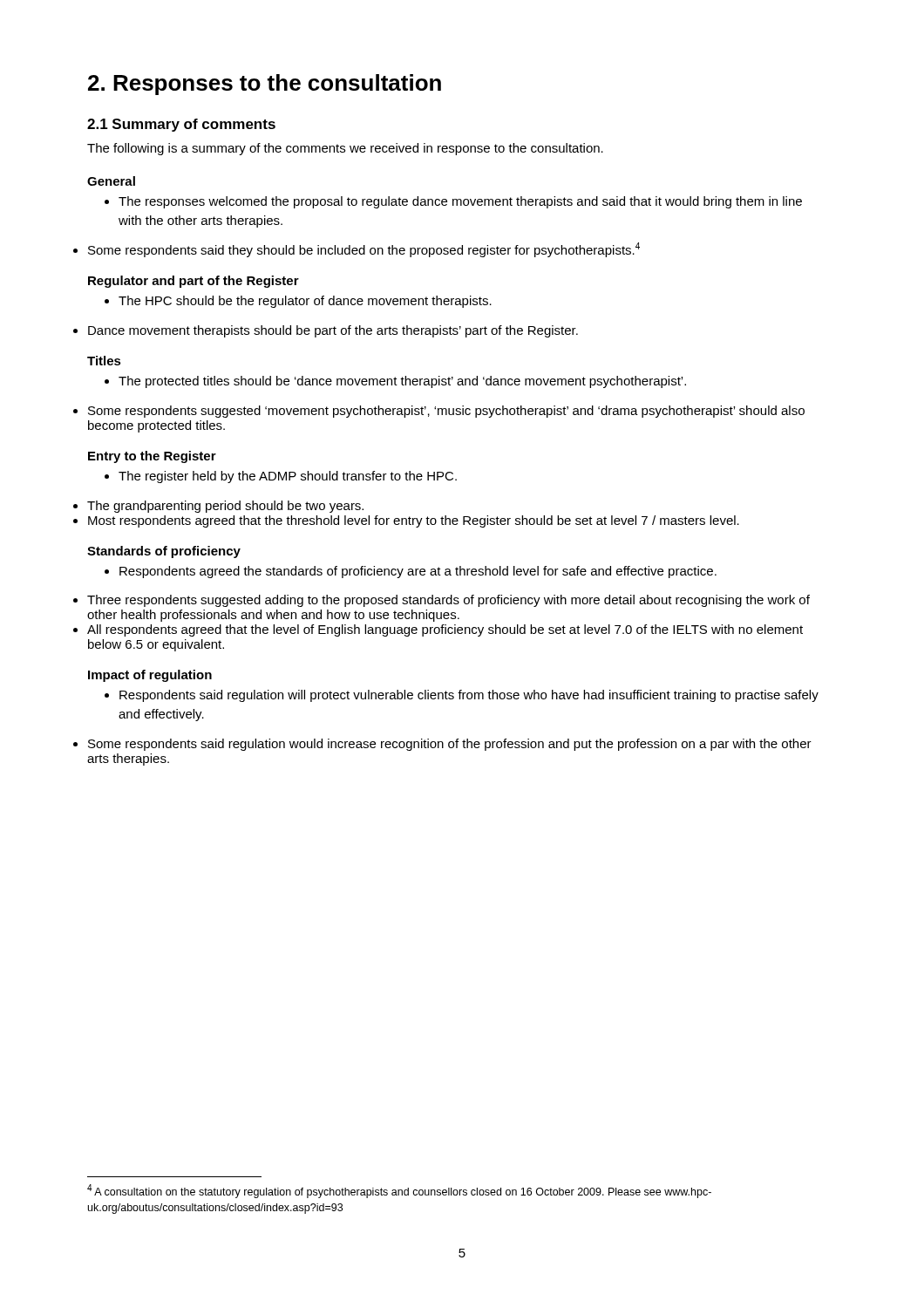This screenshot has width=924, height=1308.
Task: Find the title with the text "2. Responses to the consultation"
Action: click(265, 85)
